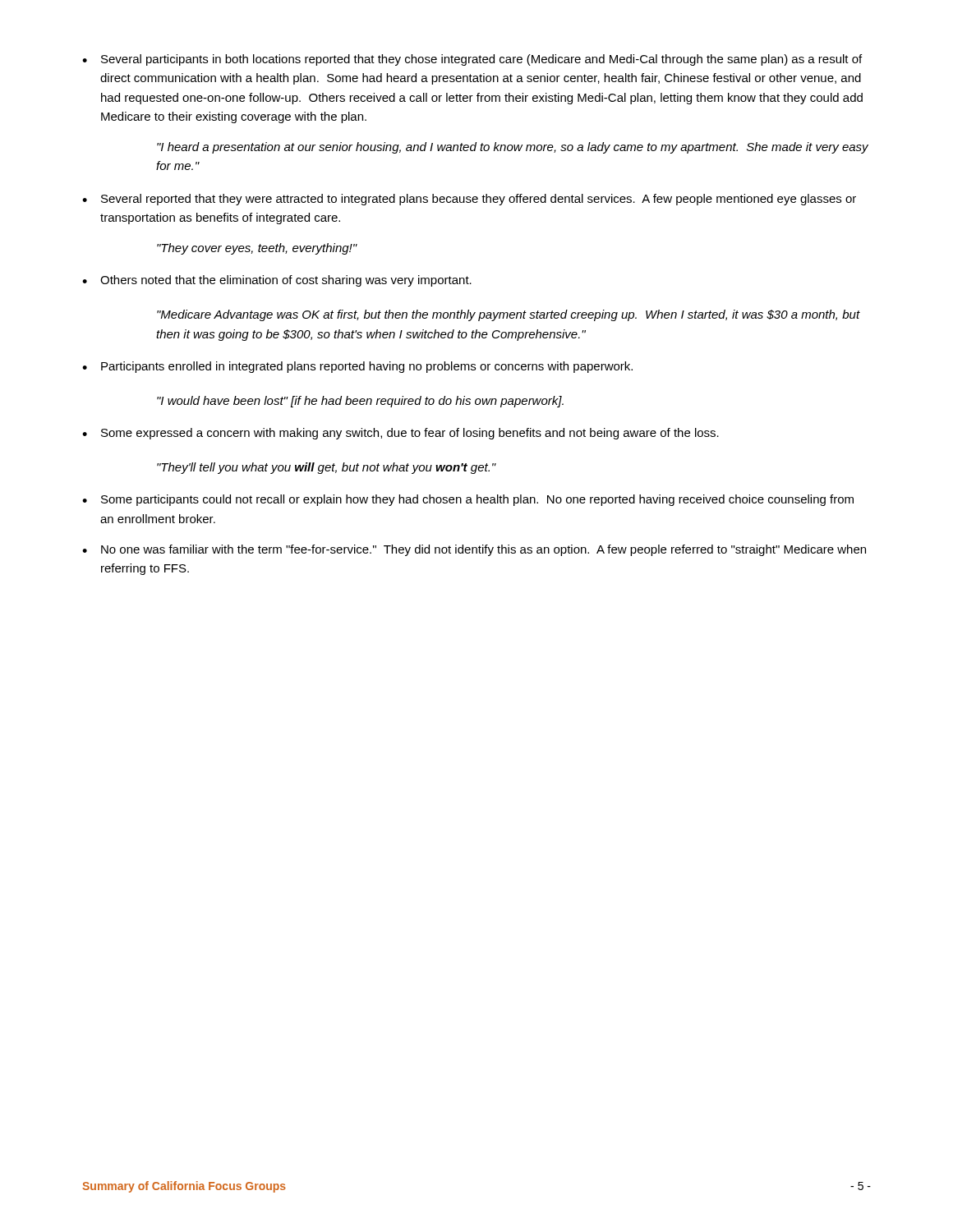The height and width of the screenshot is (1232, 953).
Task: Select the list item with the text "• Some expressed a concern with making"
Action: pos(476,434)
